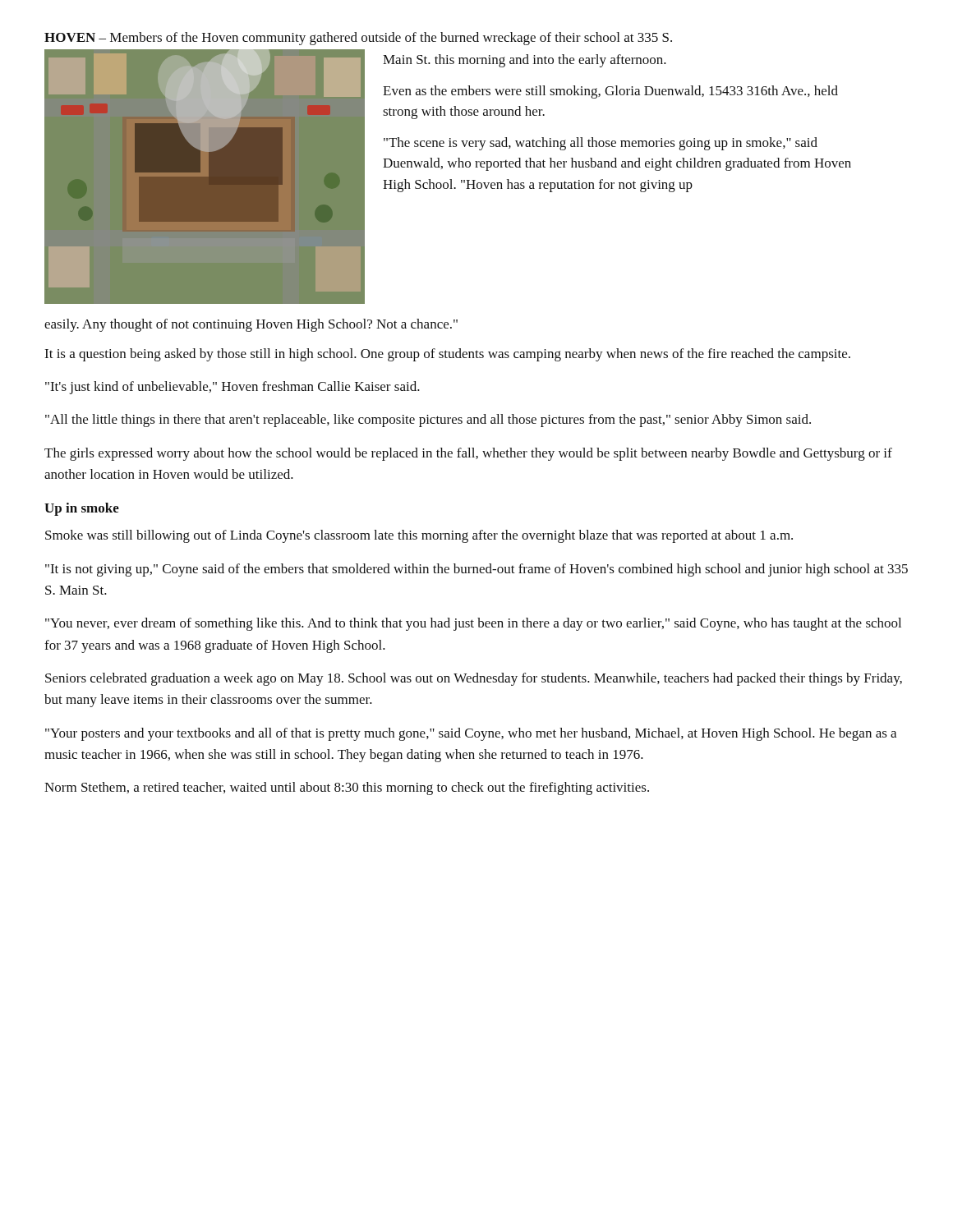Locate the region starting ""It is not giving"

pos(476,579)
